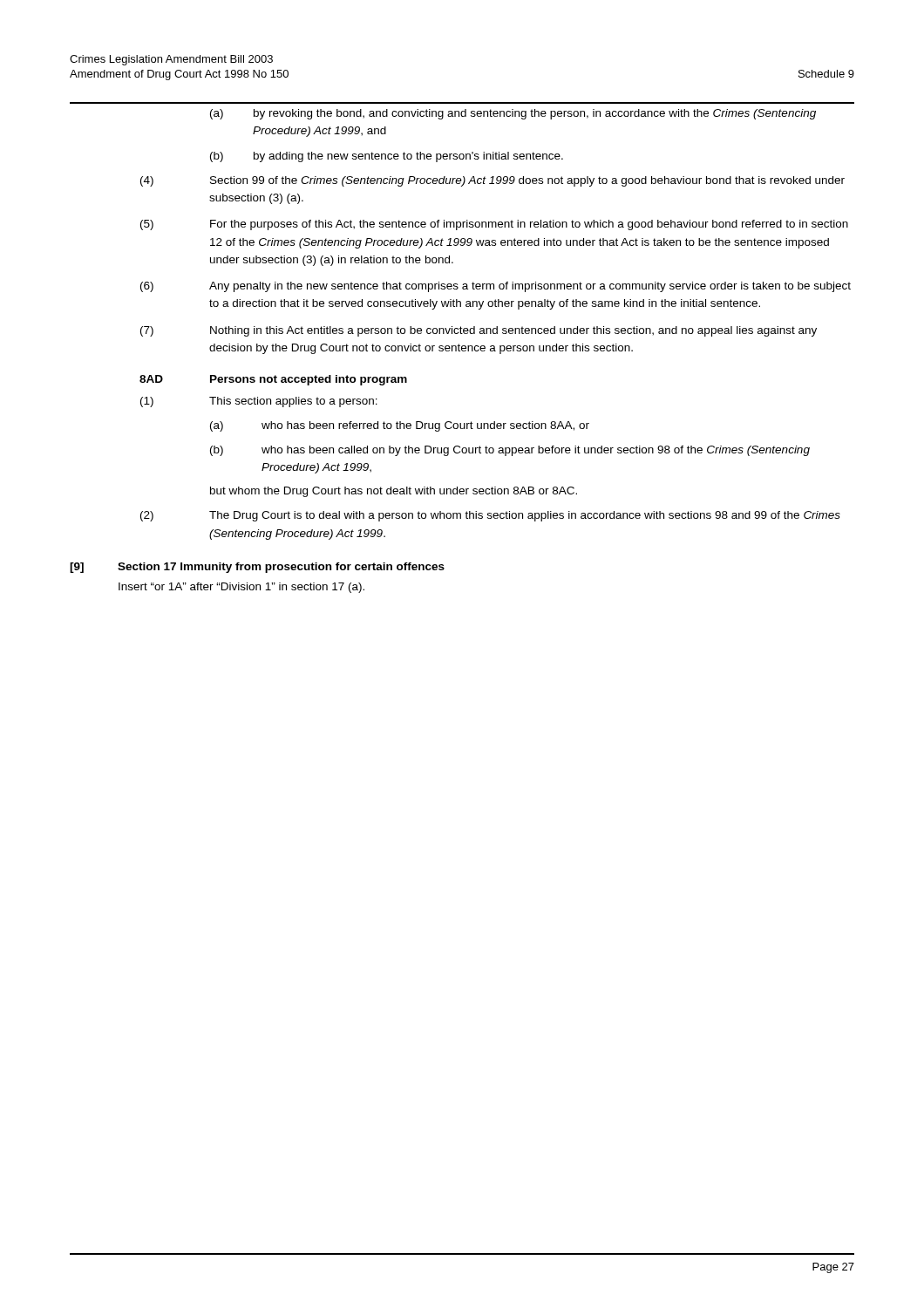The image size is (924, 1308).
Task: Locate the block starting "8AD Persons not accepted into program"
Action: (239, 379)
